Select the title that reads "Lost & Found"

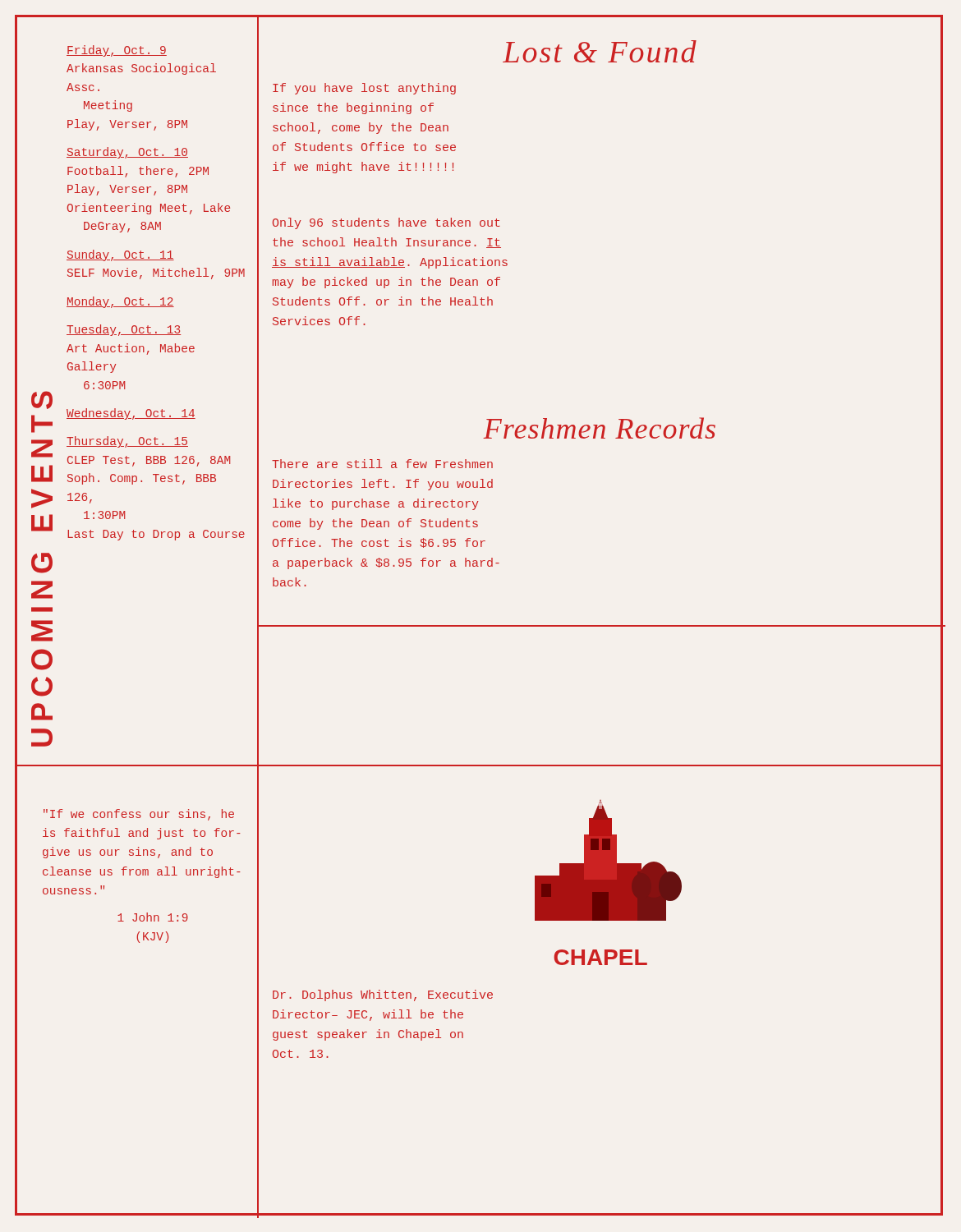[600, 52]
